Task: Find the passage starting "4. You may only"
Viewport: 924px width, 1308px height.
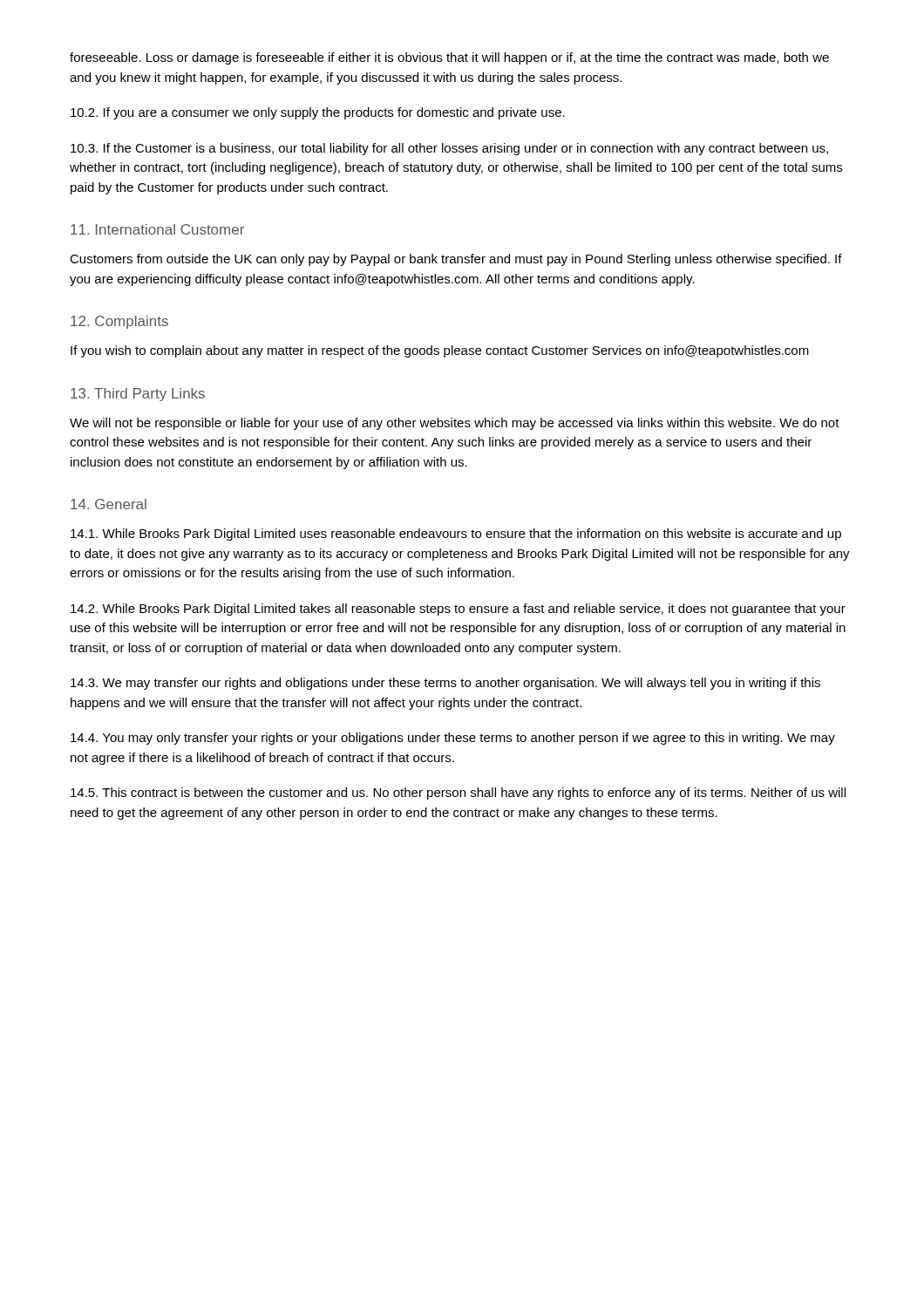Action: [x=452, y=747]
